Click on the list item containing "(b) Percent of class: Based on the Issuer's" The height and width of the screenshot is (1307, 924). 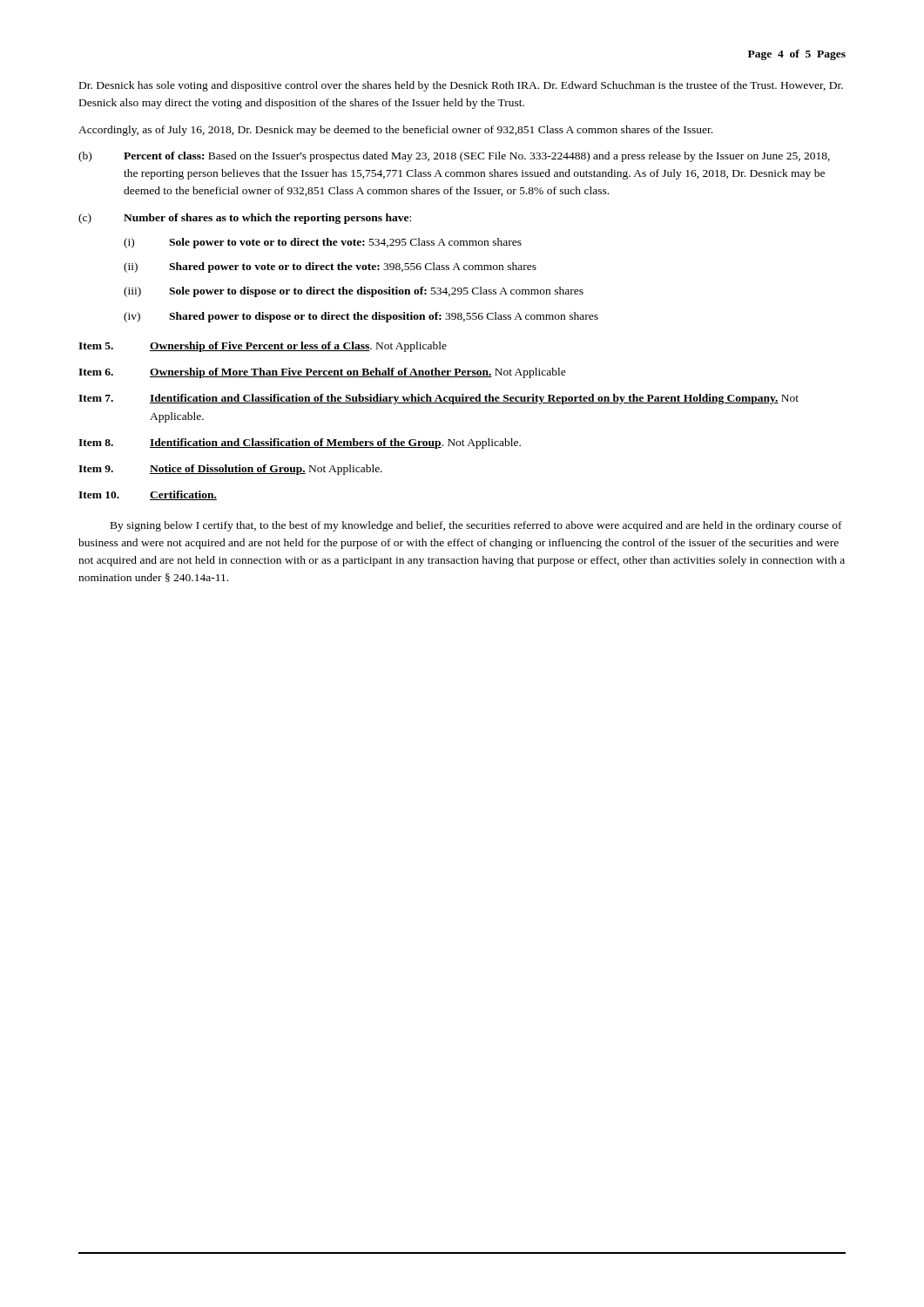pos(462,174)
